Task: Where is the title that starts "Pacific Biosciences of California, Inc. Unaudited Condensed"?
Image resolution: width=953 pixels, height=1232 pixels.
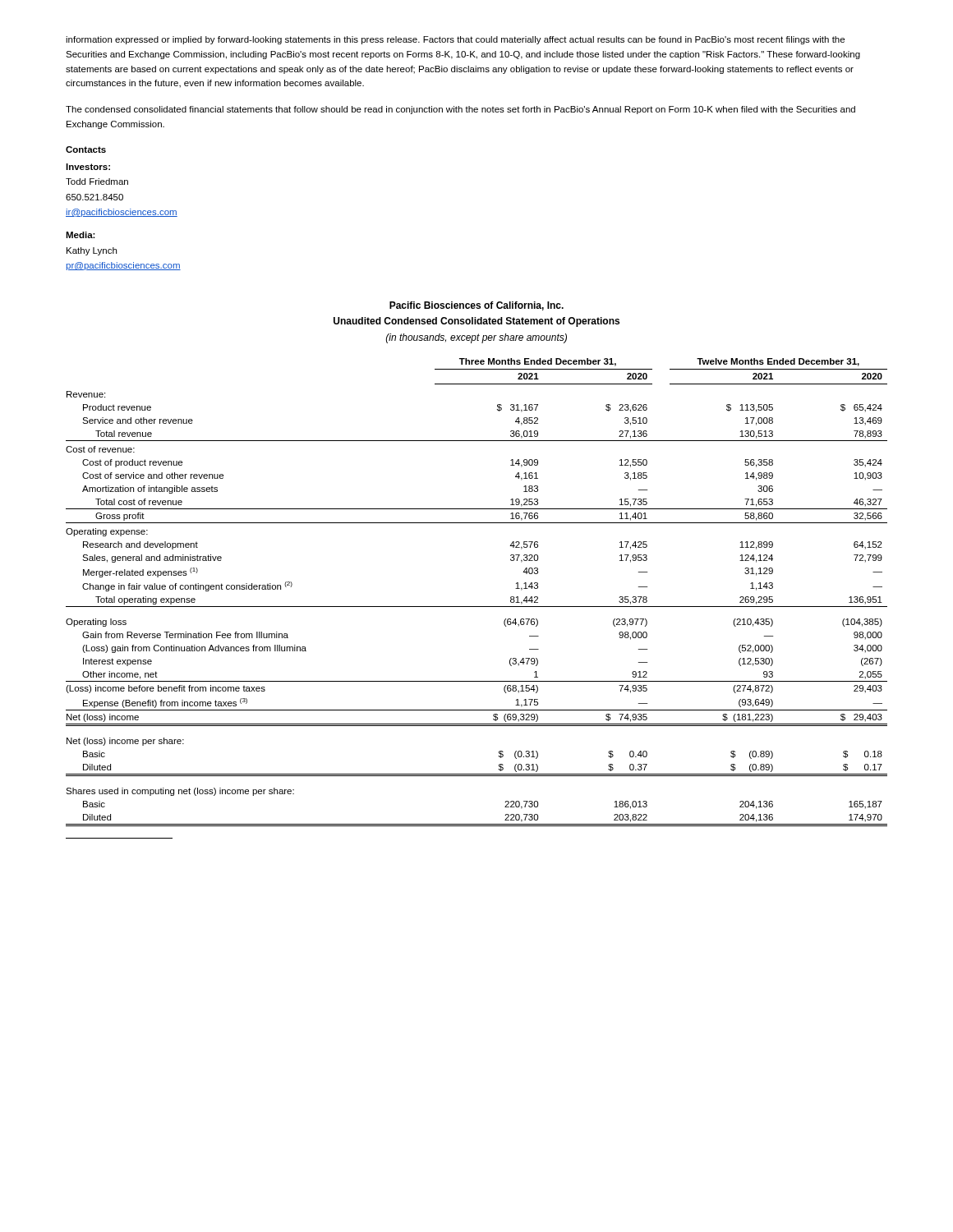Action: (476, 321)
